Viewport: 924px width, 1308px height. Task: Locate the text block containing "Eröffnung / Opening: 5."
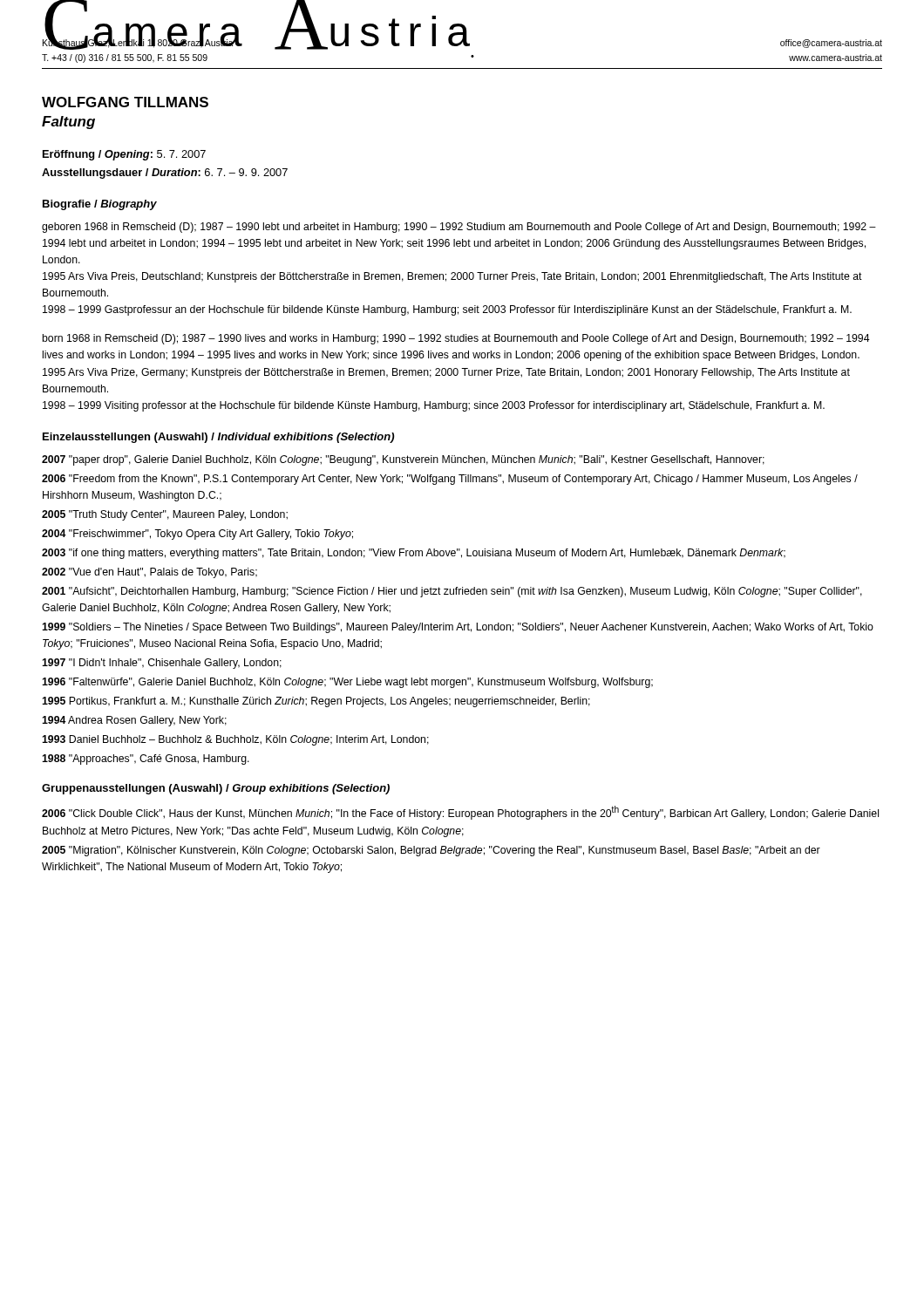165,163
